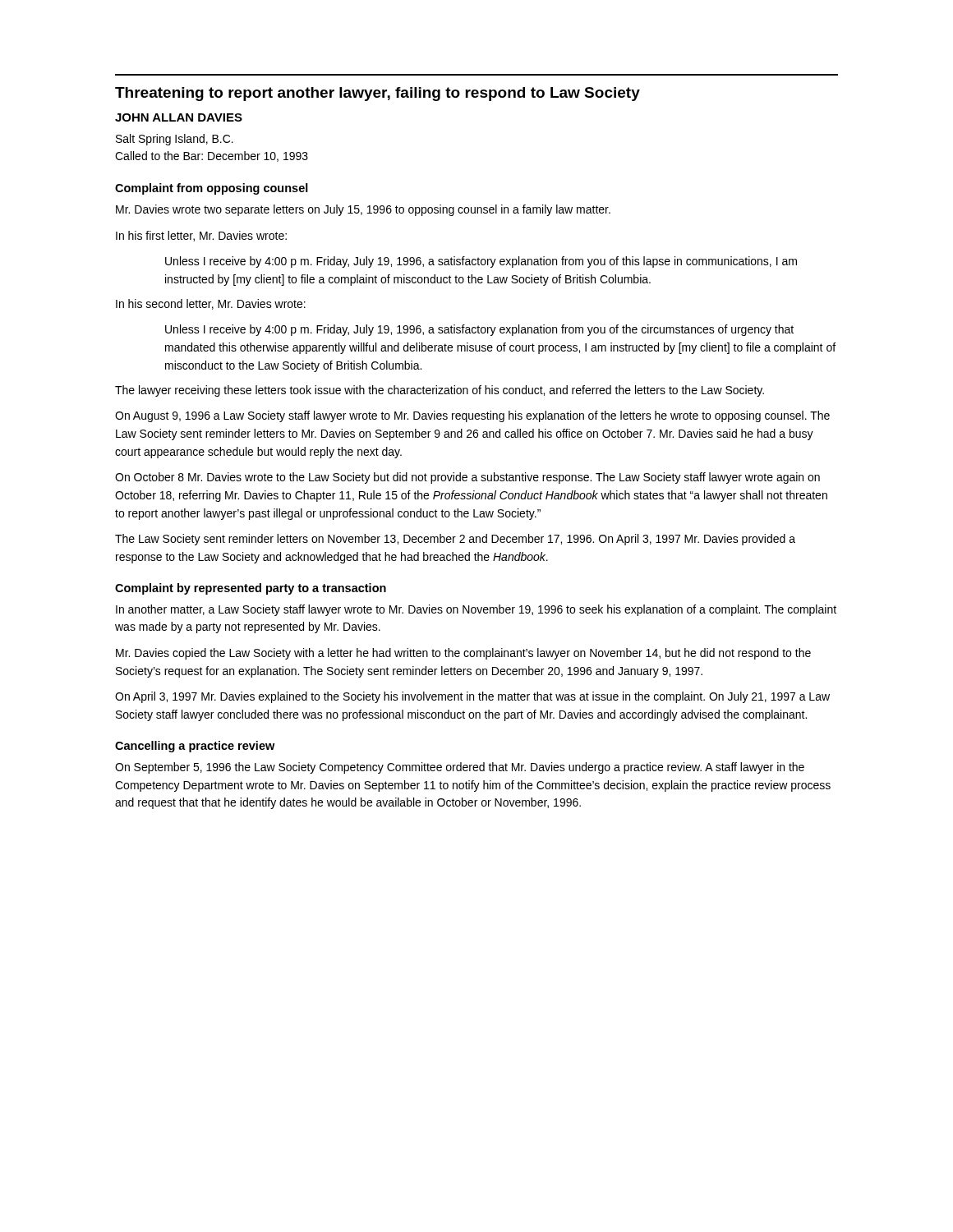
Task: Find the block on this page that starts "The Law Society sent reminder letters"
Action: tap(476, 549)
